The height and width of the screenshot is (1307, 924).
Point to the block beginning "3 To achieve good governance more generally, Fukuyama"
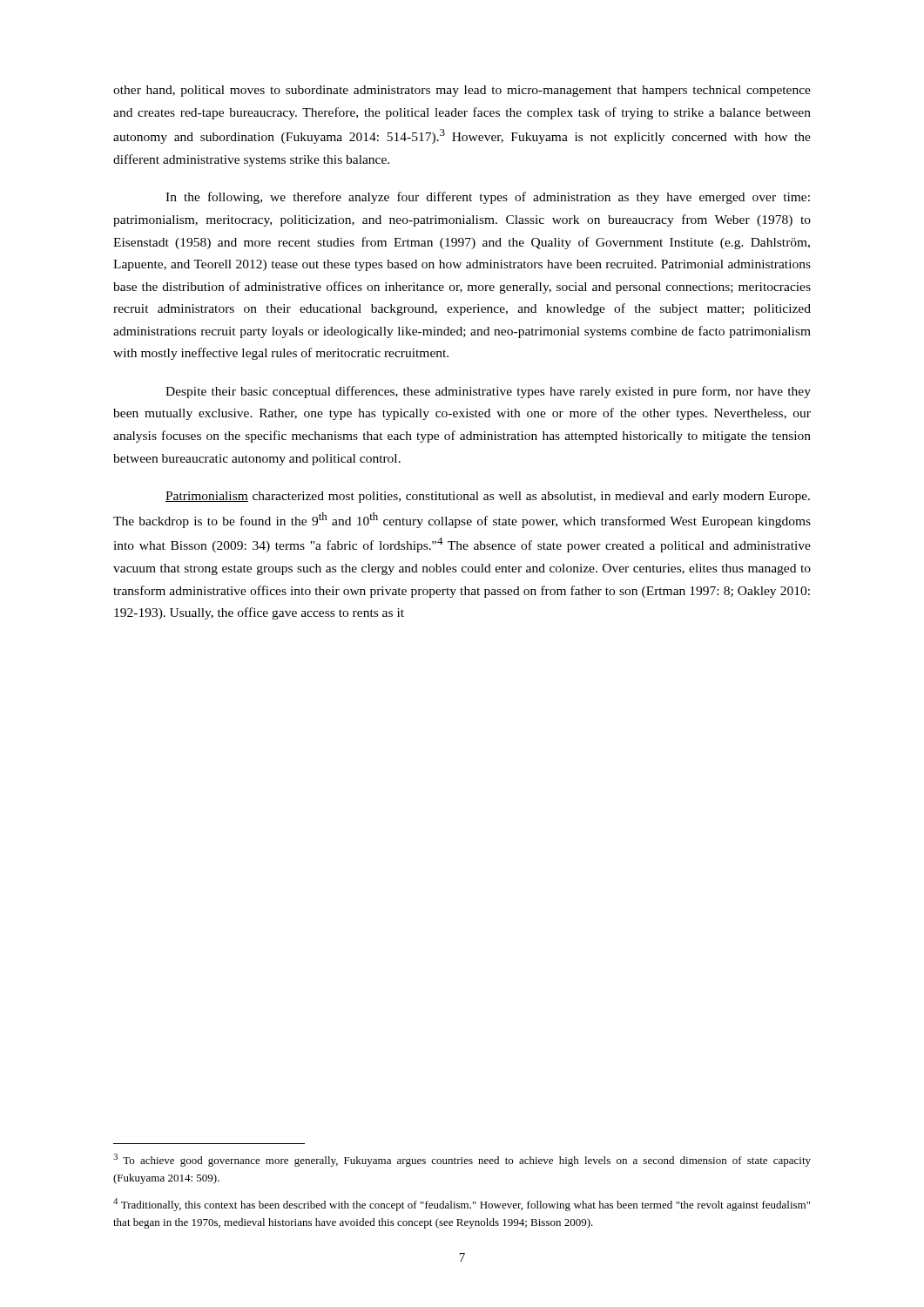[462, 1168]
